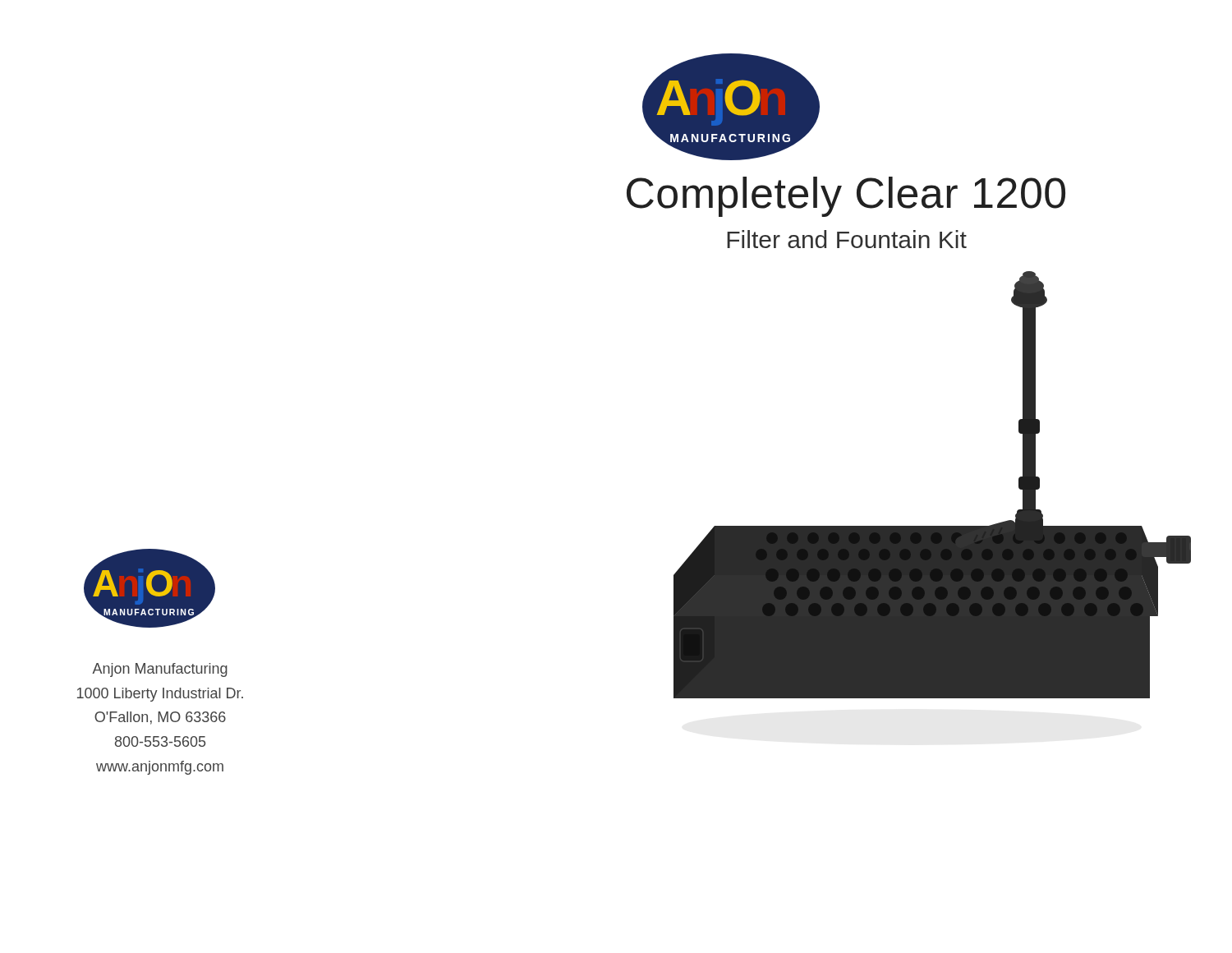
Task: Point to the text block starting "Filter and Fountain"
Action: [x=846, y=239]
